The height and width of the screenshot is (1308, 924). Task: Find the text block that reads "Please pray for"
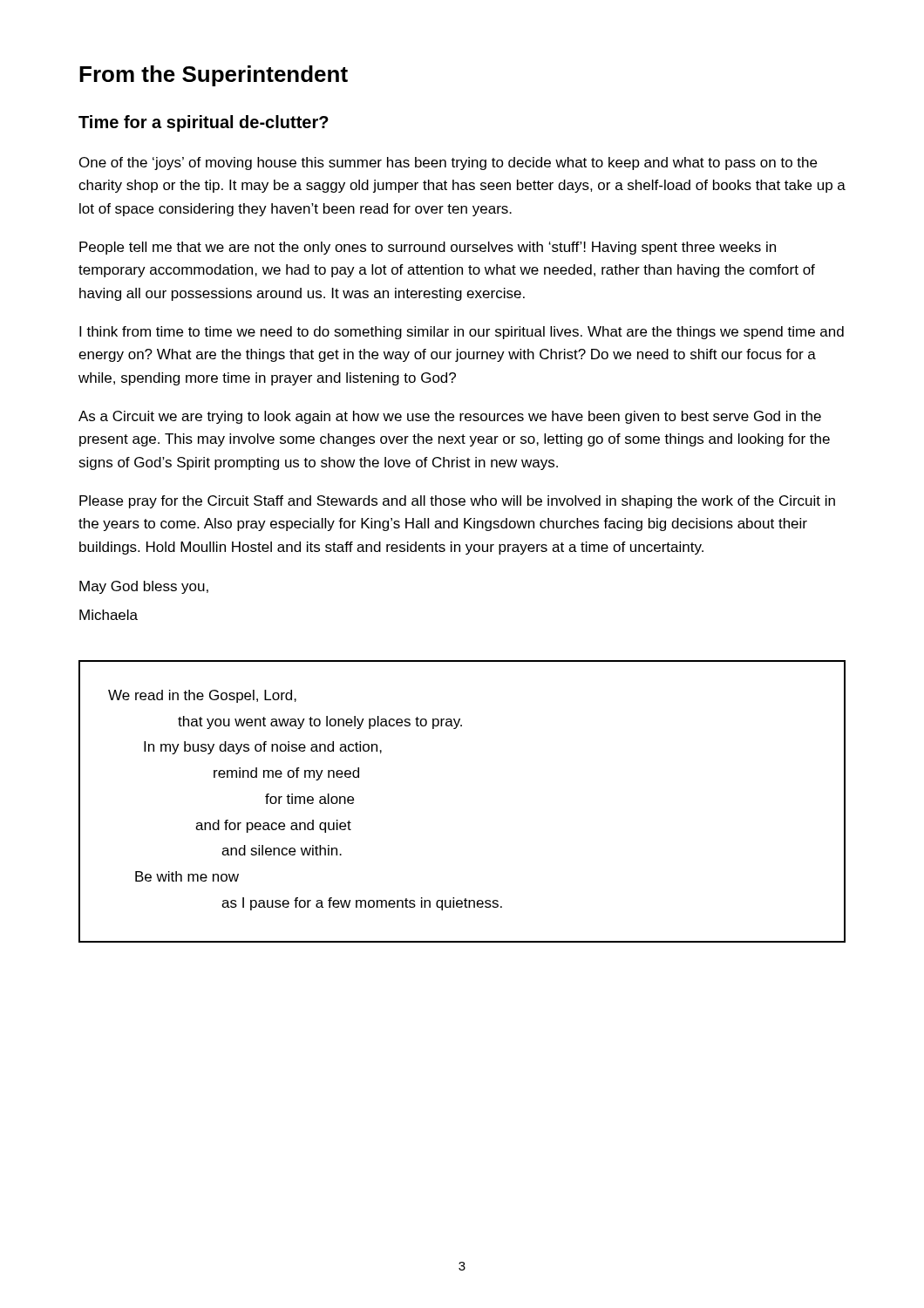point(457,524)
